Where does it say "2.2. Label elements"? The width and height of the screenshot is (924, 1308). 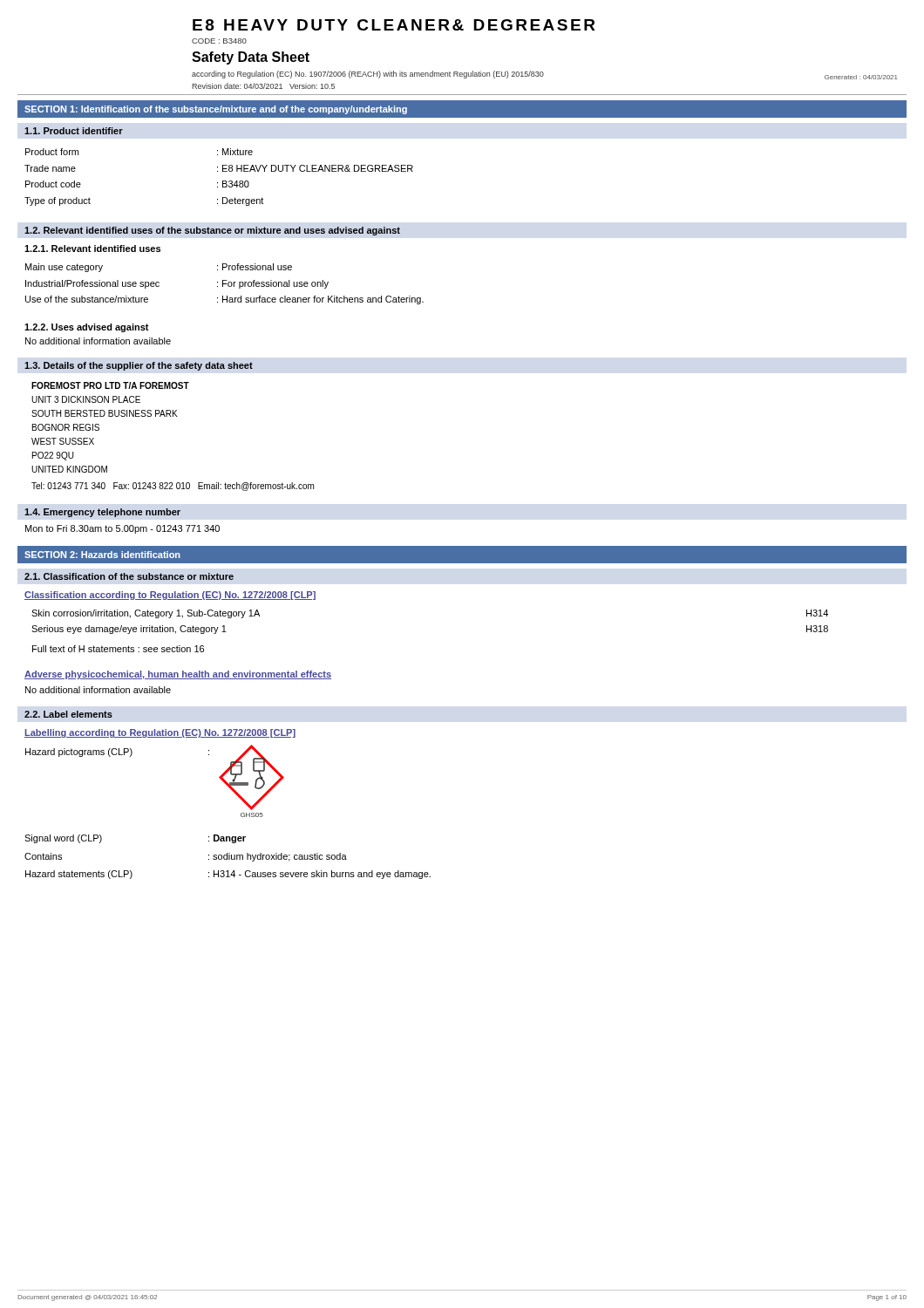[x=68, y=714]
